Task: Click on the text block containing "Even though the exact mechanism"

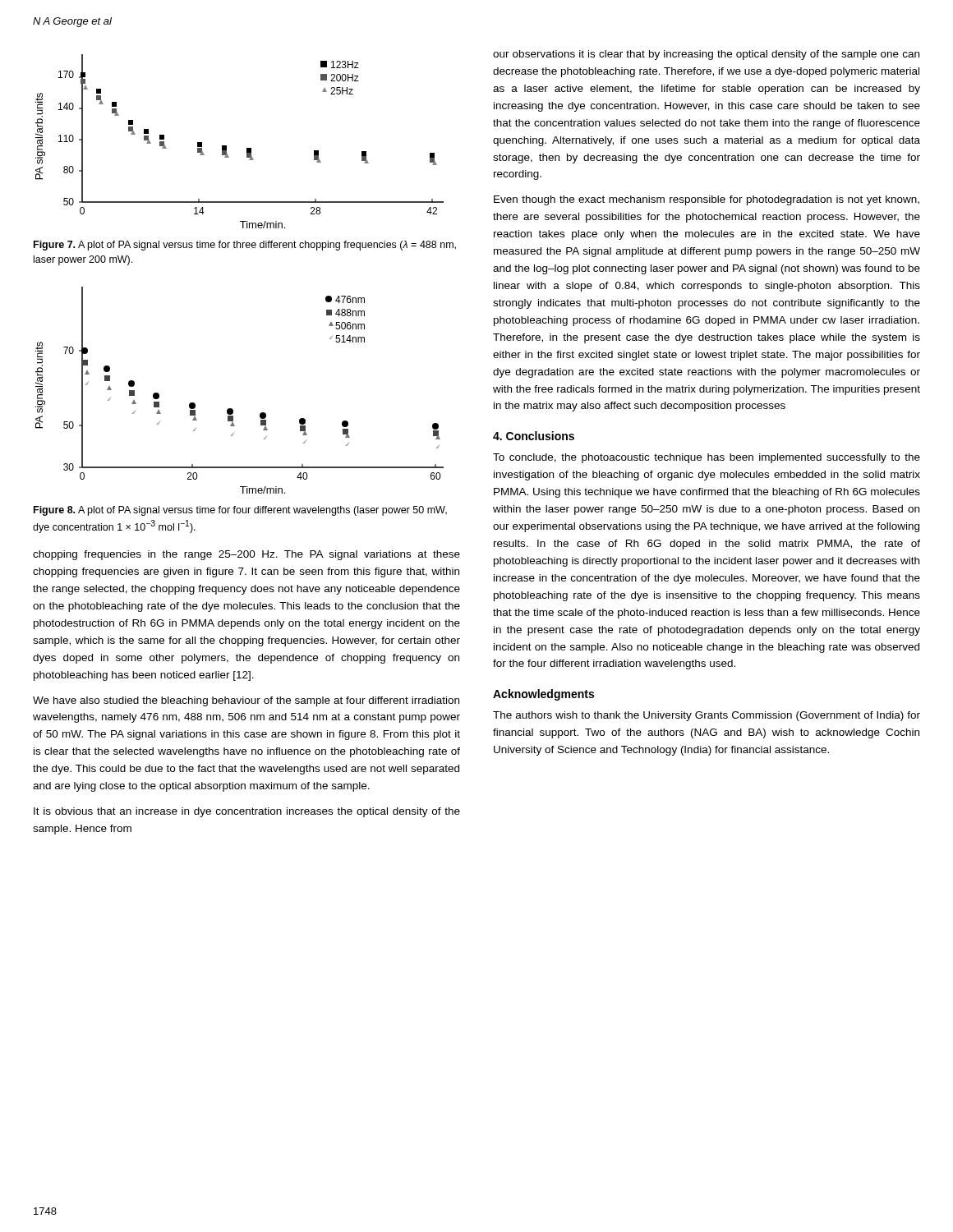Action: (707, 303)
